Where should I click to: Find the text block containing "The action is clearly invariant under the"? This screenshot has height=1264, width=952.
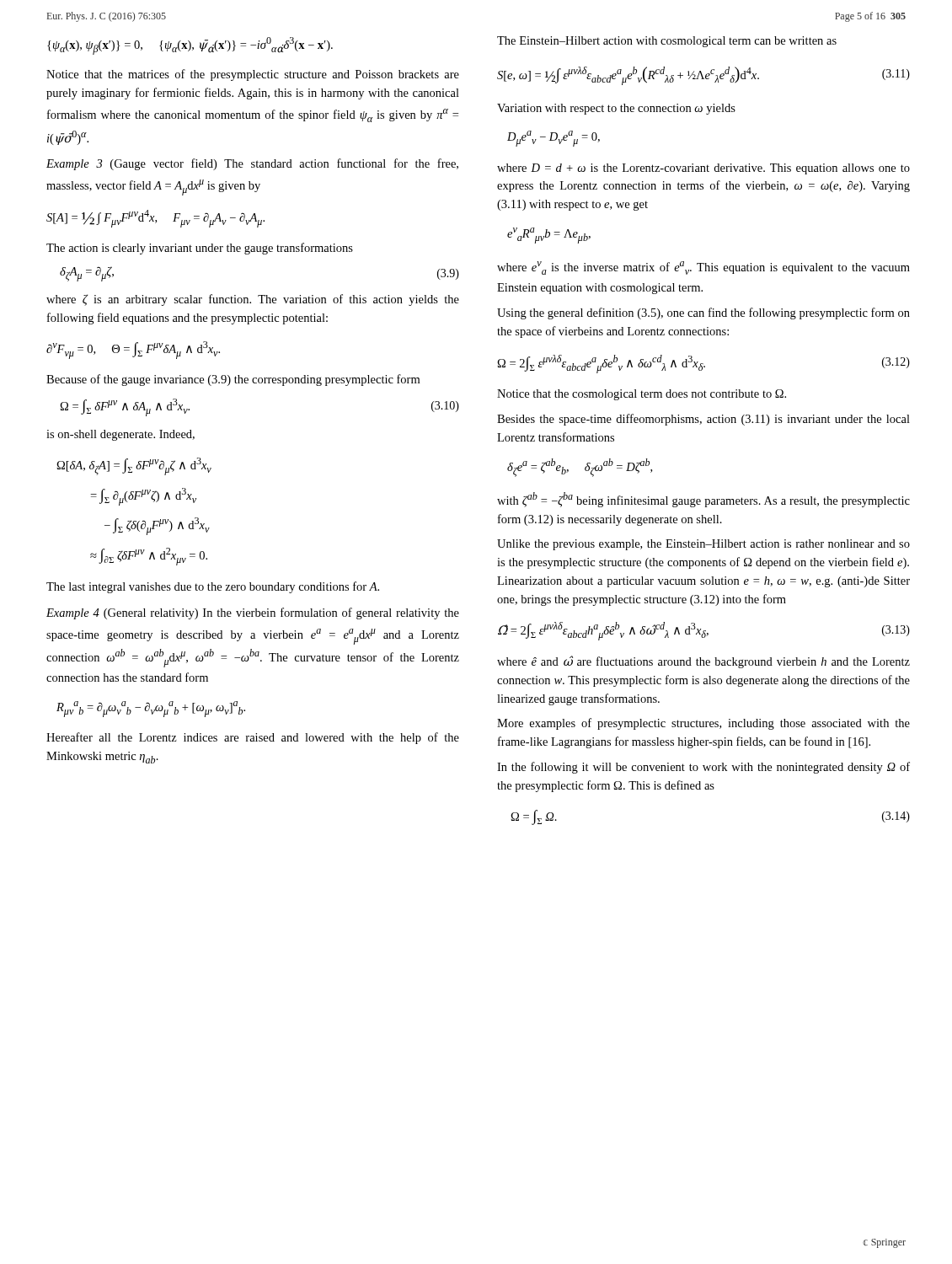pos(200,248)
